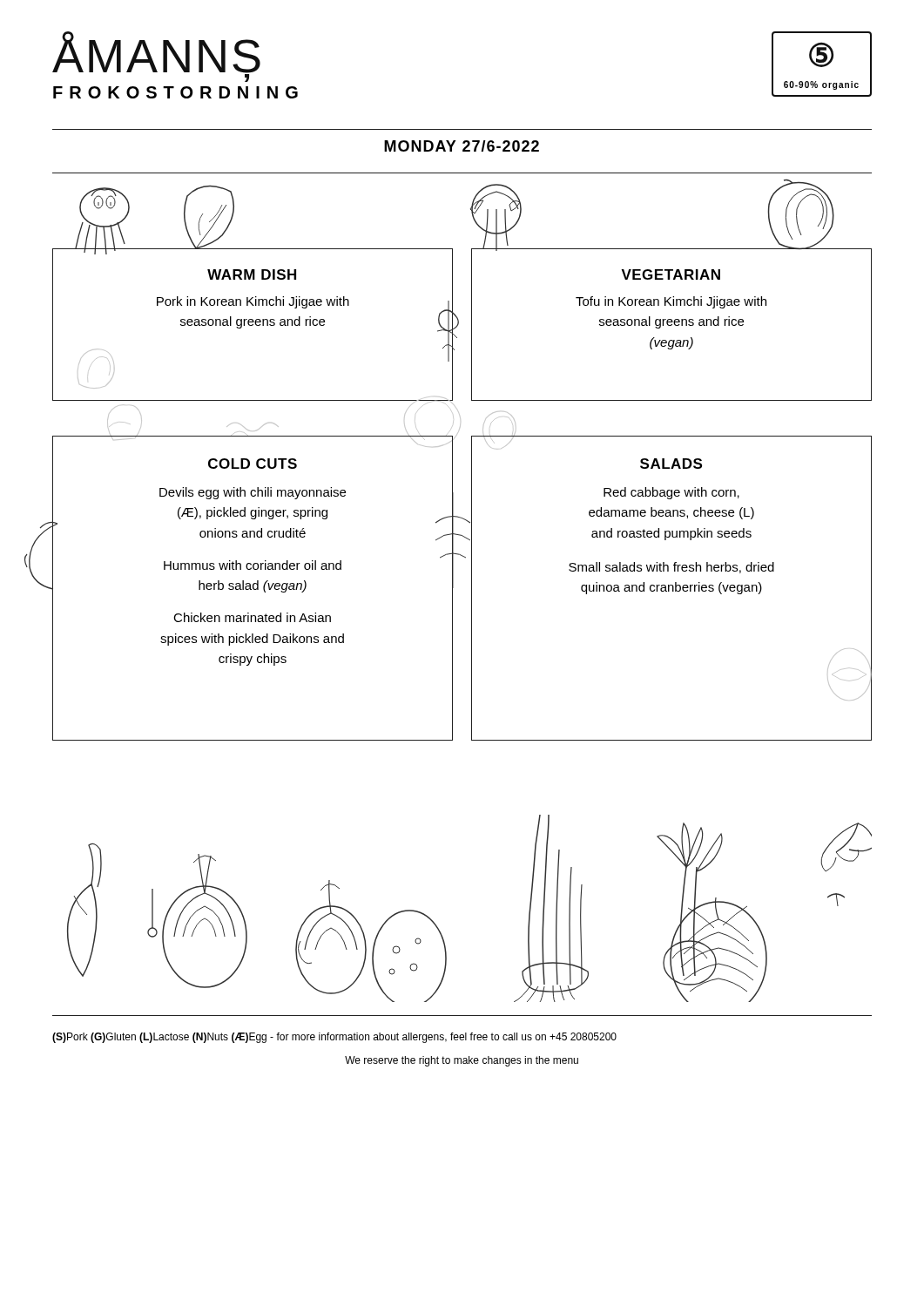Find the list item that says "Chicken marinated in Asianspices with pickled Daikons andcrispy"
924x1307 pixels.
tap(253, 638)
